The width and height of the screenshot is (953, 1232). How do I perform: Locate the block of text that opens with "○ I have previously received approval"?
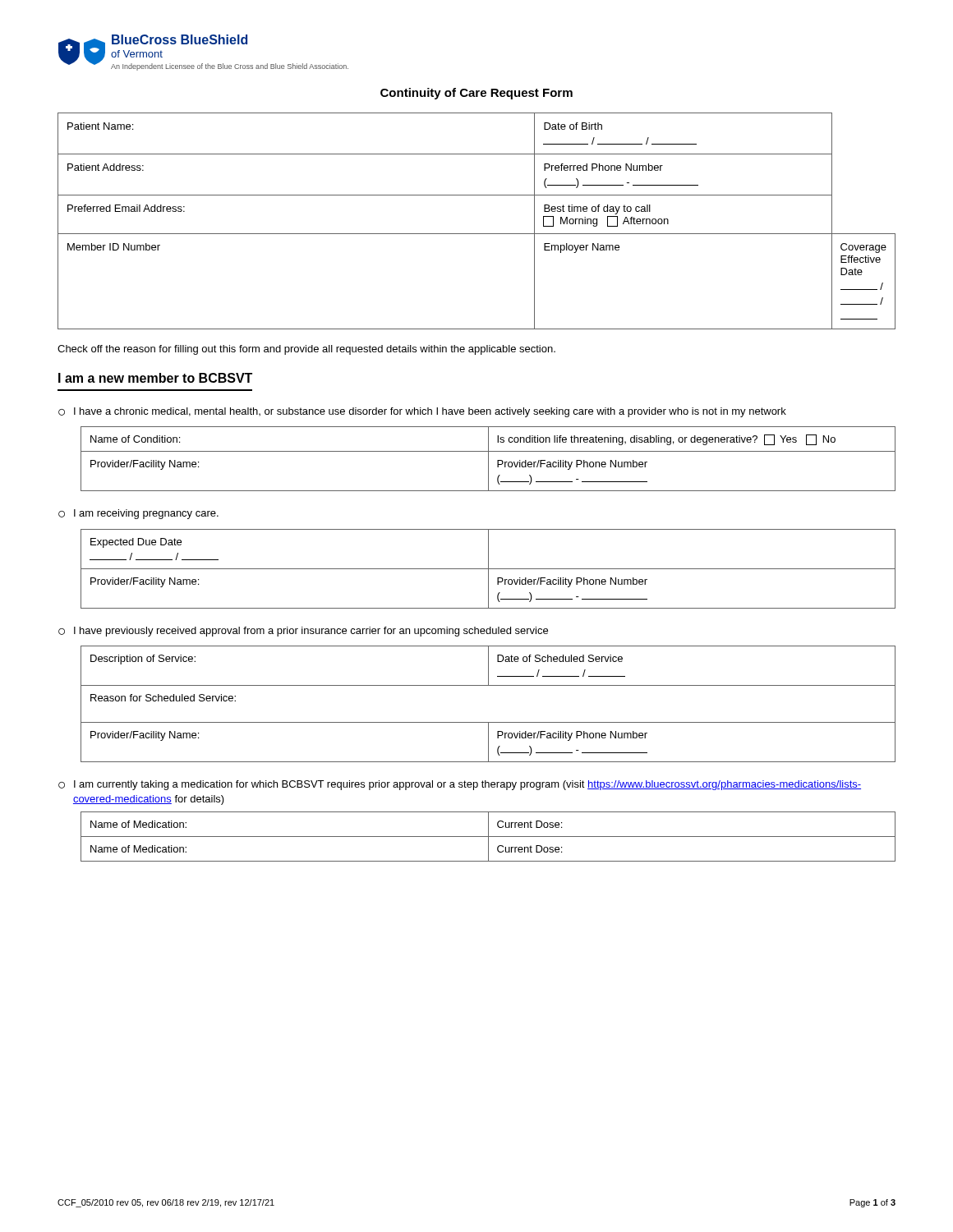(x=476, y=693)
